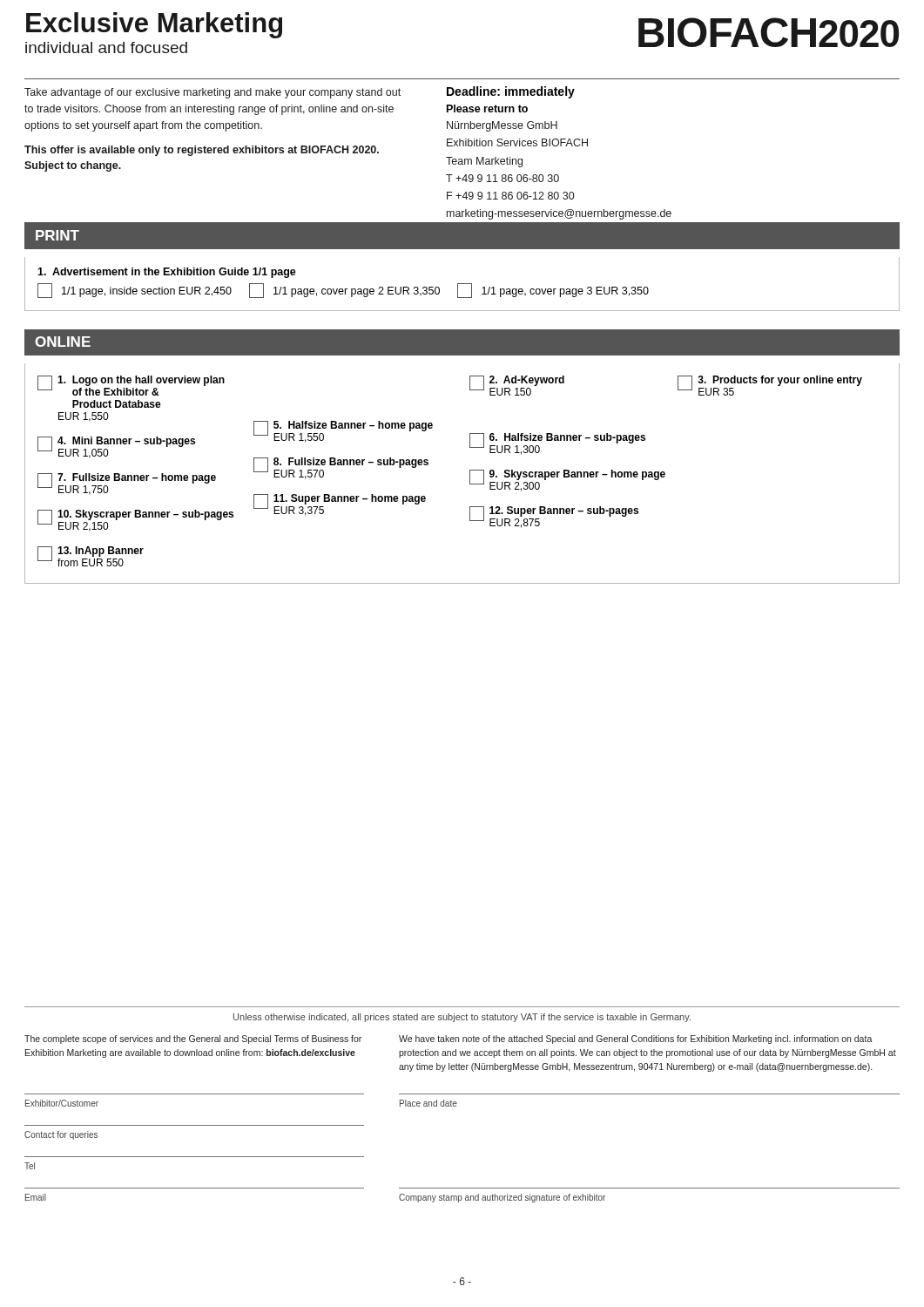Navigate to the block starting "We have taken"
The width and height of the screenshot is (924, 1307).
pyautogui.click(x=647, y=1053)
